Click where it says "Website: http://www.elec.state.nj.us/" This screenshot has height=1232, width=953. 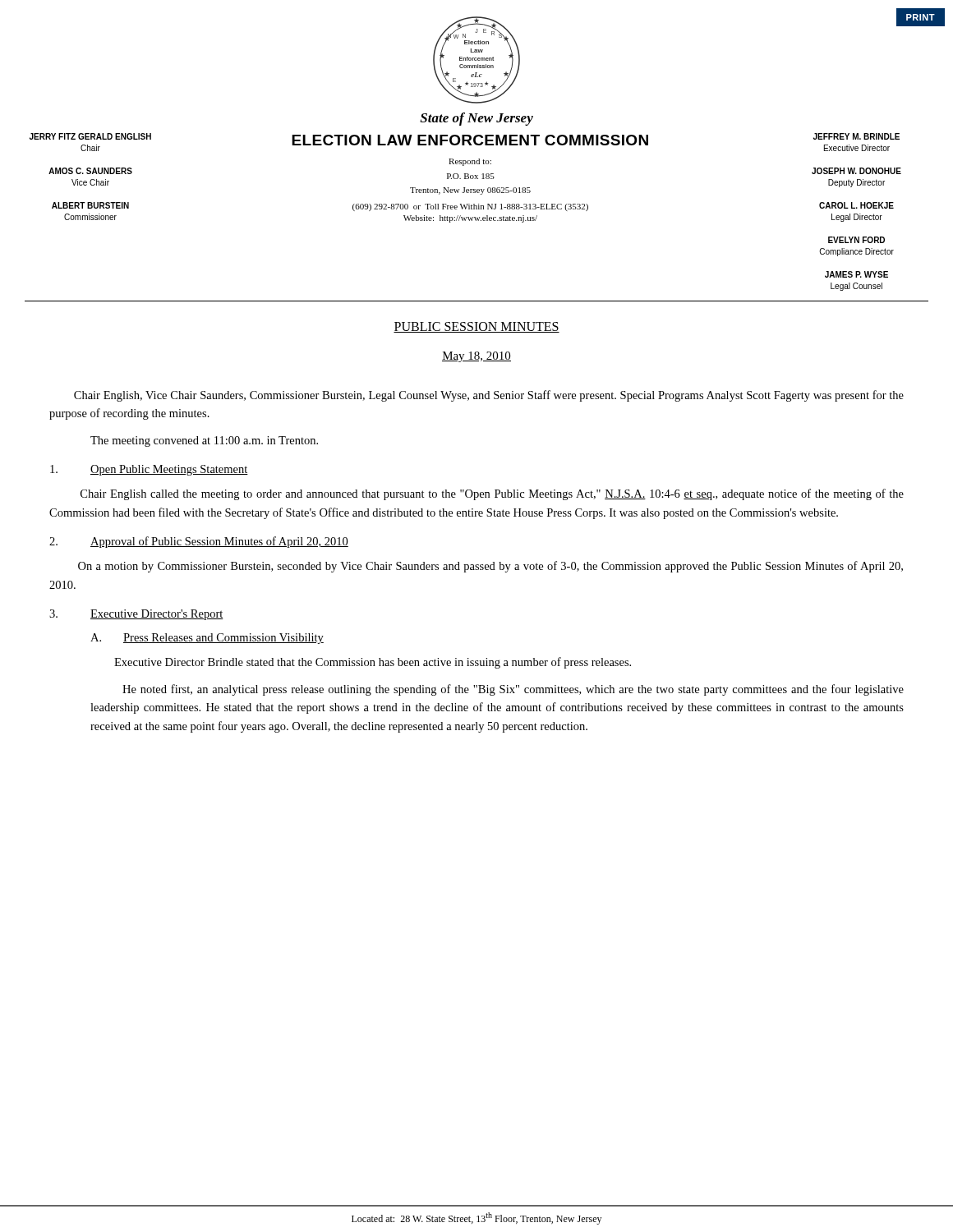(x=470, y=217)
